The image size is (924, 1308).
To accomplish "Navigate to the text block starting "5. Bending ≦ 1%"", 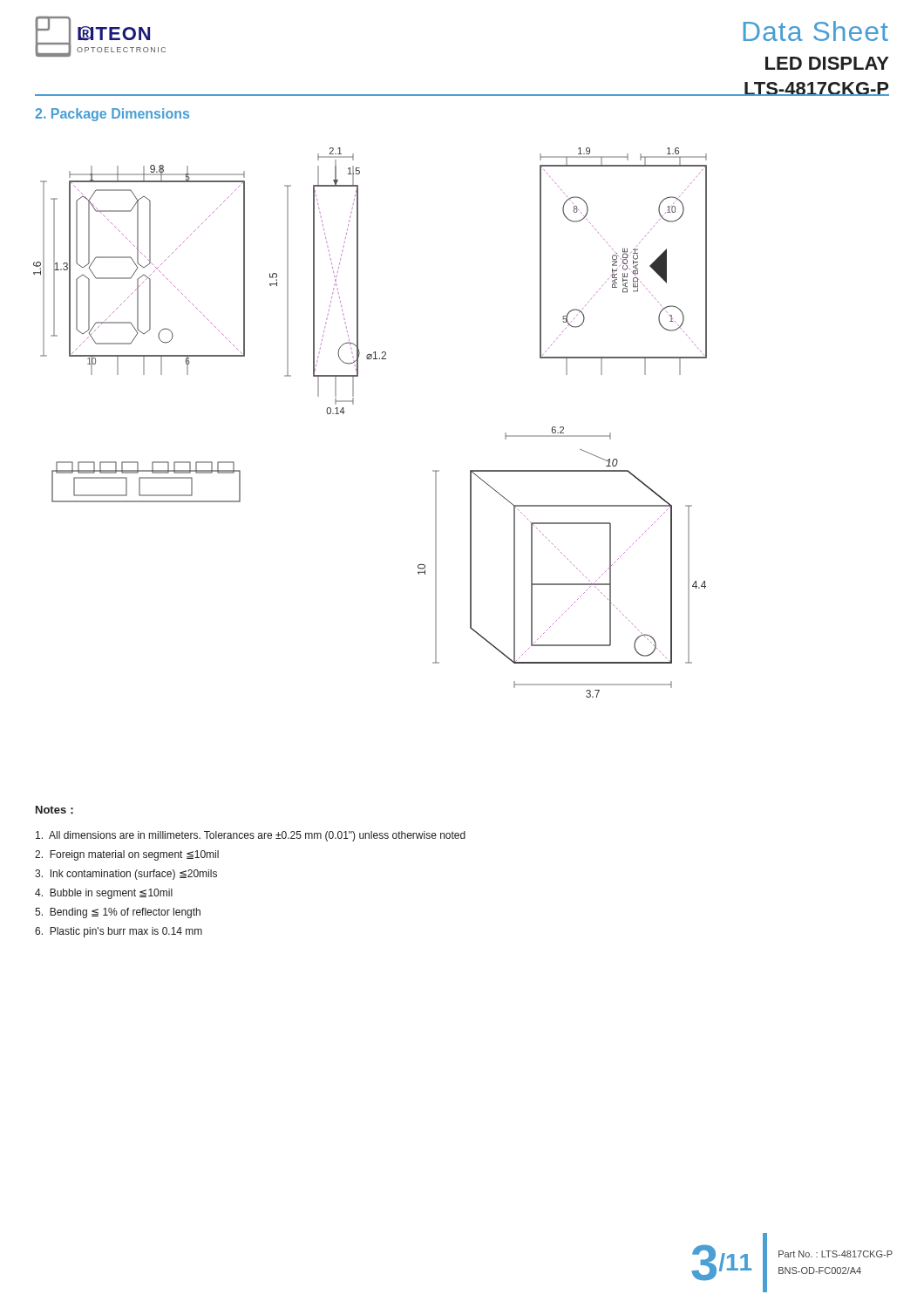I will (118, 912).
